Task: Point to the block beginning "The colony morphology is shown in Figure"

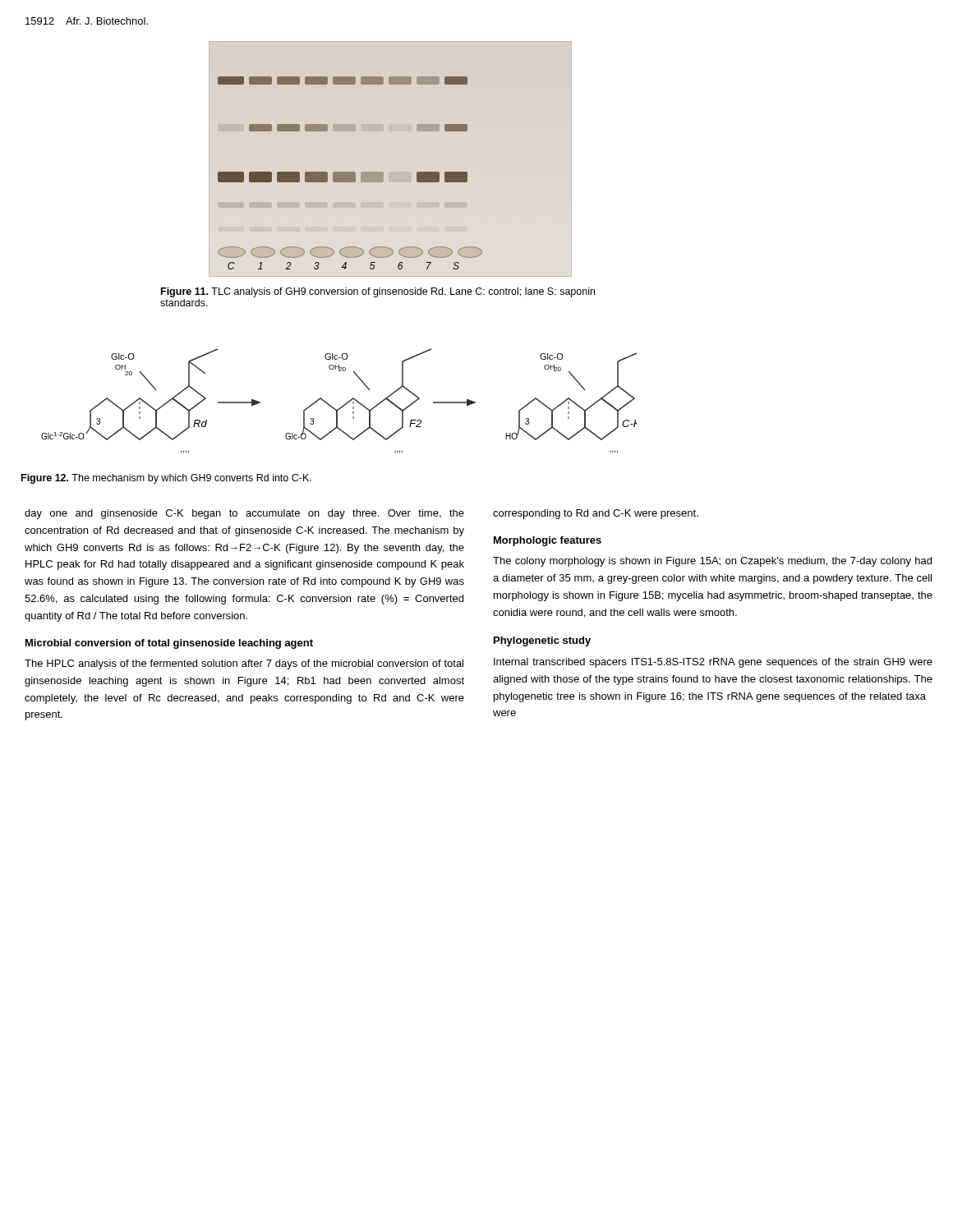Action: pyautogui.click(x=713, y=586)
